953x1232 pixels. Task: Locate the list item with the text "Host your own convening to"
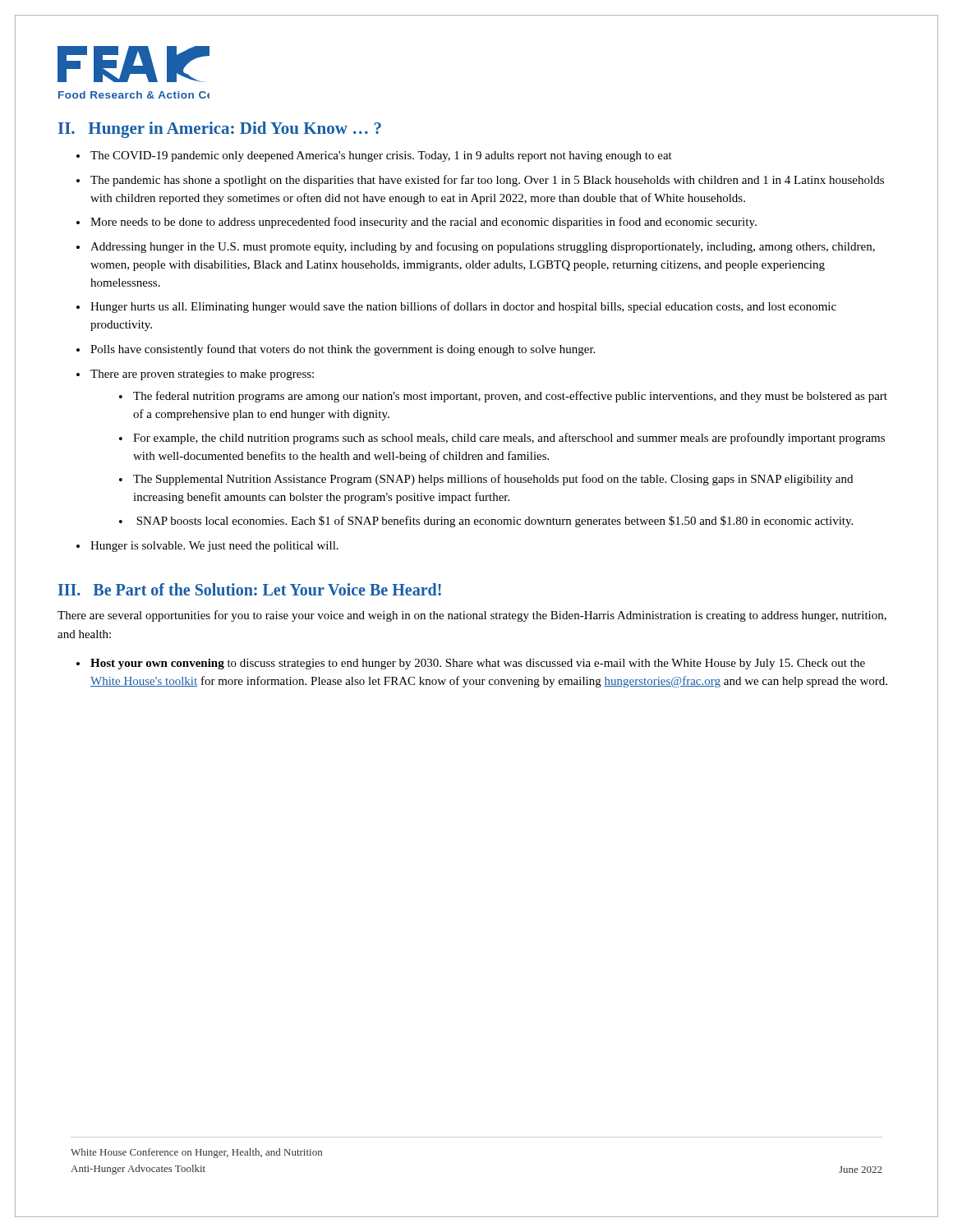489,672
